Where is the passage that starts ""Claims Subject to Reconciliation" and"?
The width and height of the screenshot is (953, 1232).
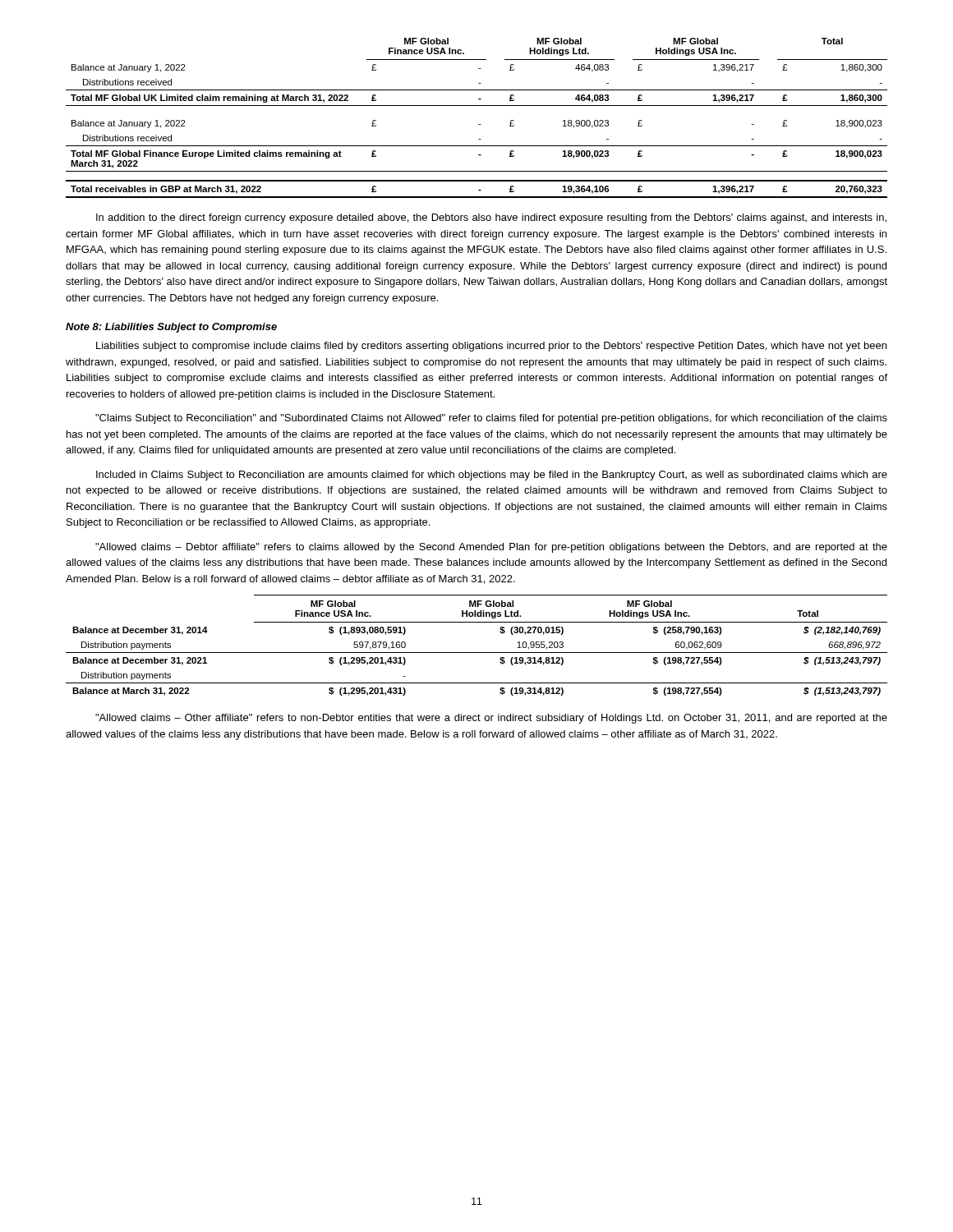(476, 434)
